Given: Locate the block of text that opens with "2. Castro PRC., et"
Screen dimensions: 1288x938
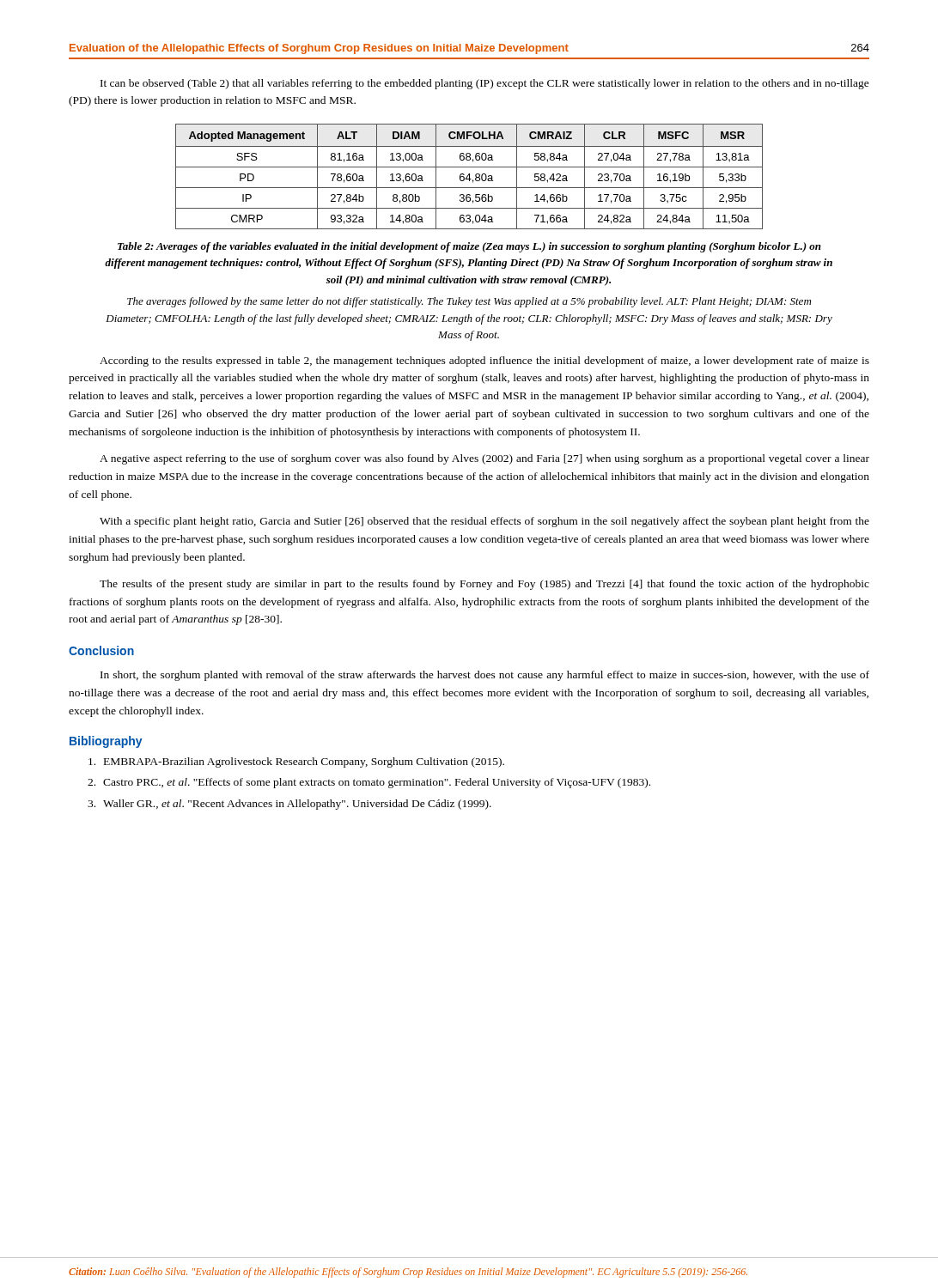Looking at the screenshot, I should pyautogui.click(x=469, y=783).
